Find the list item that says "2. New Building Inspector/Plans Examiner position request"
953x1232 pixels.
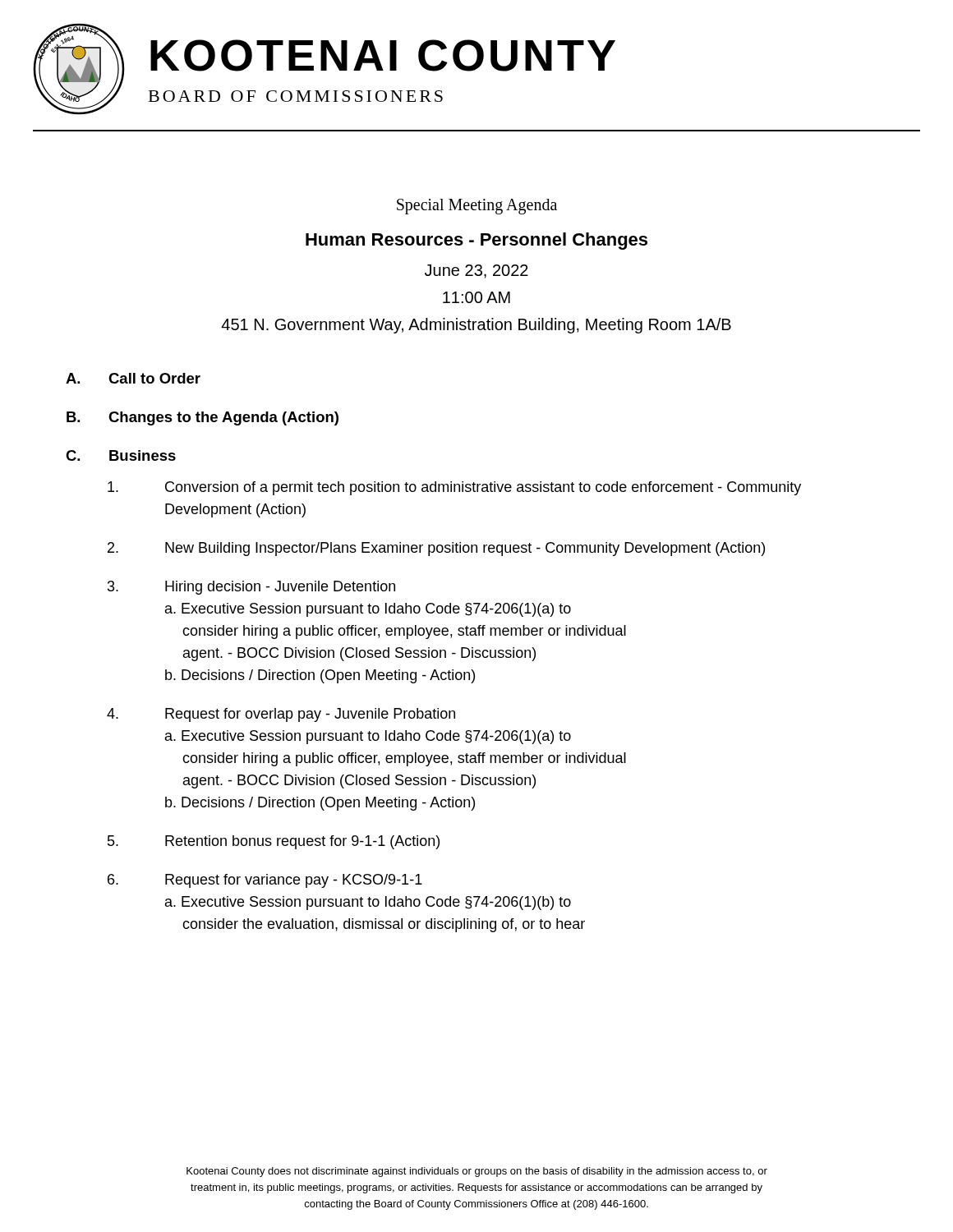[416, 549]
